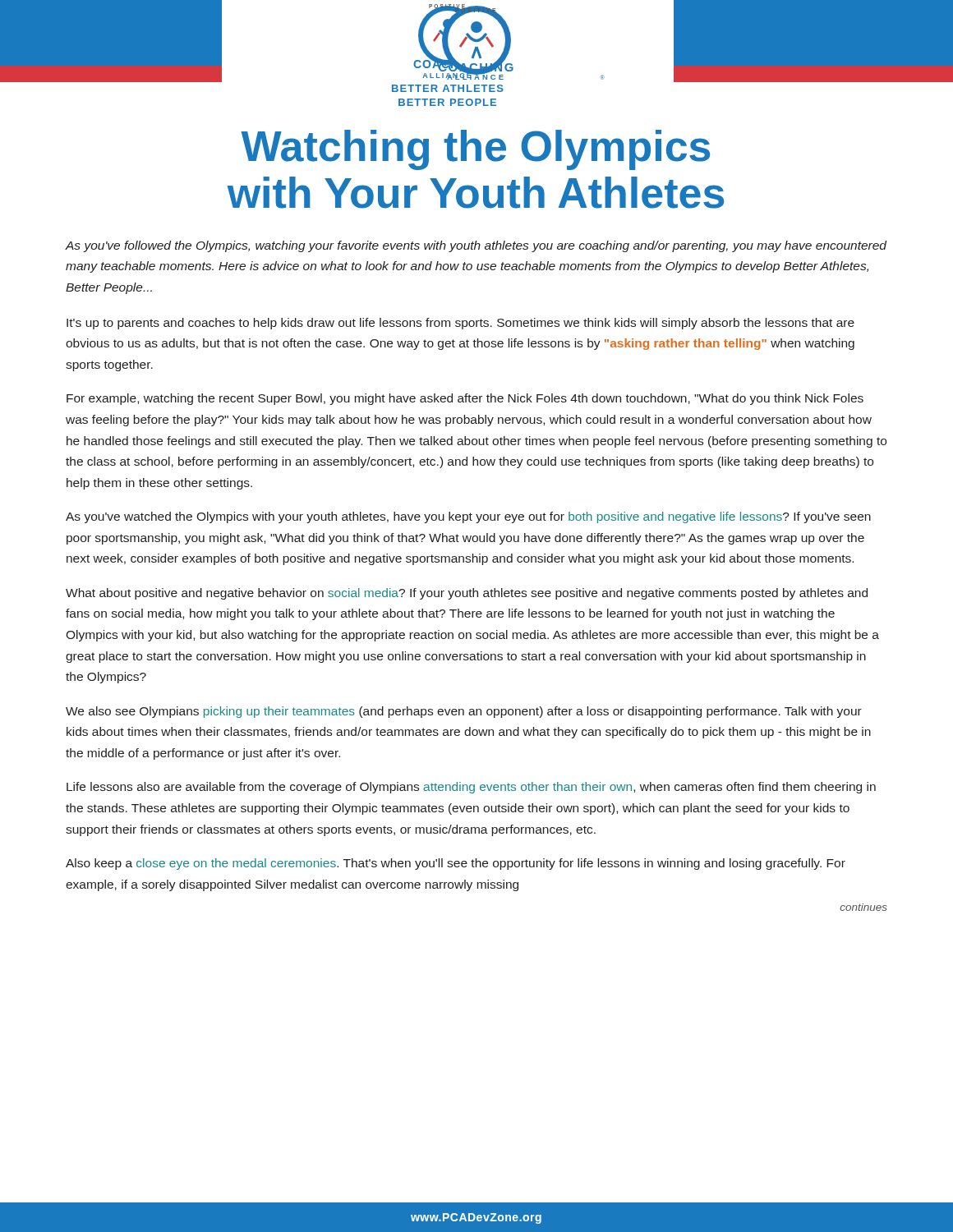Locate the text block containing "As you've followed the Olympics,"
This screenshot has width=953, height=1232.
click(x=476, y=266)
